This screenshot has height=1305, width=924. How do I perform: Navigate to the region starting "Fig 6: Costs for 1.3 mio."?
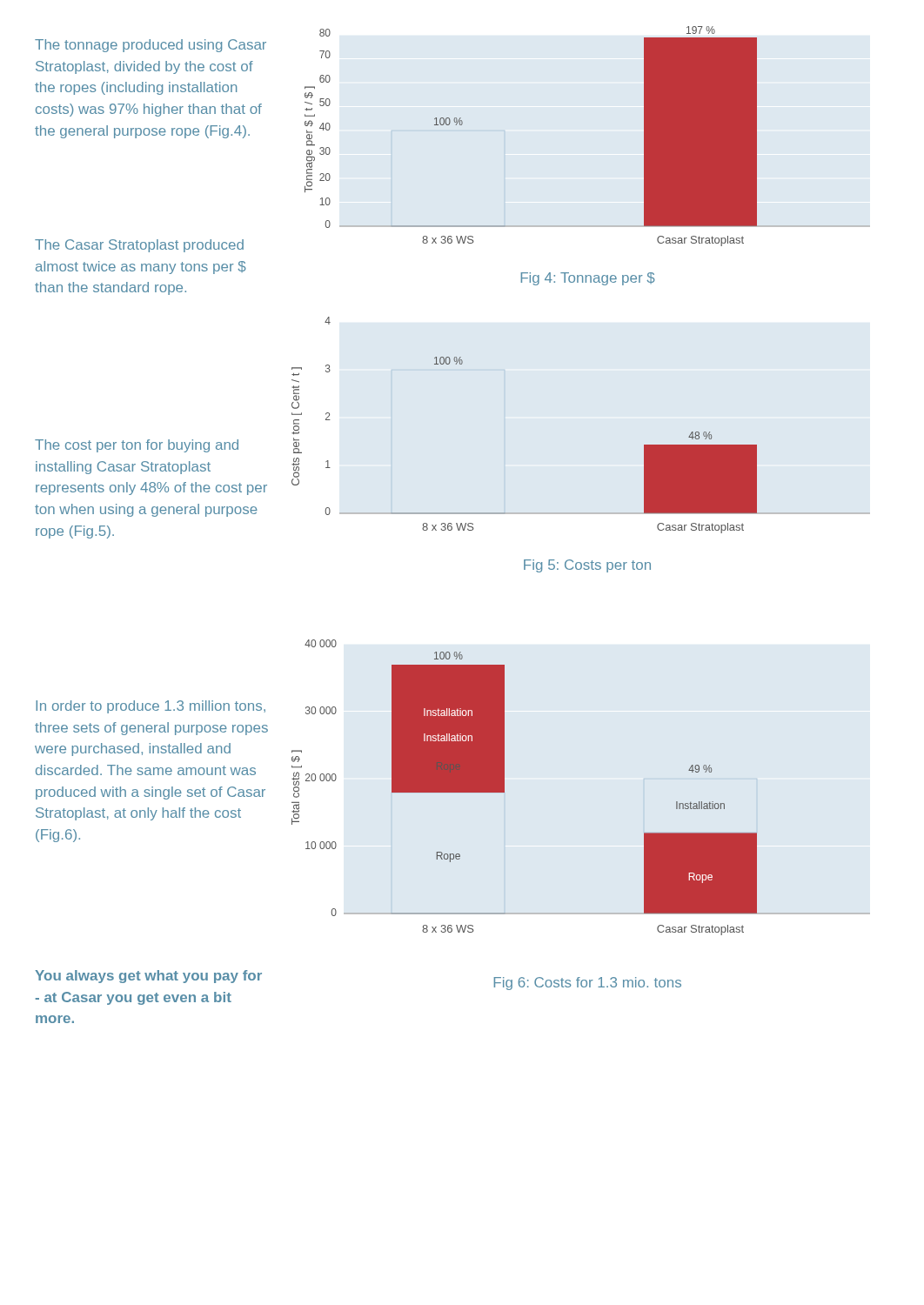point(587,983)
